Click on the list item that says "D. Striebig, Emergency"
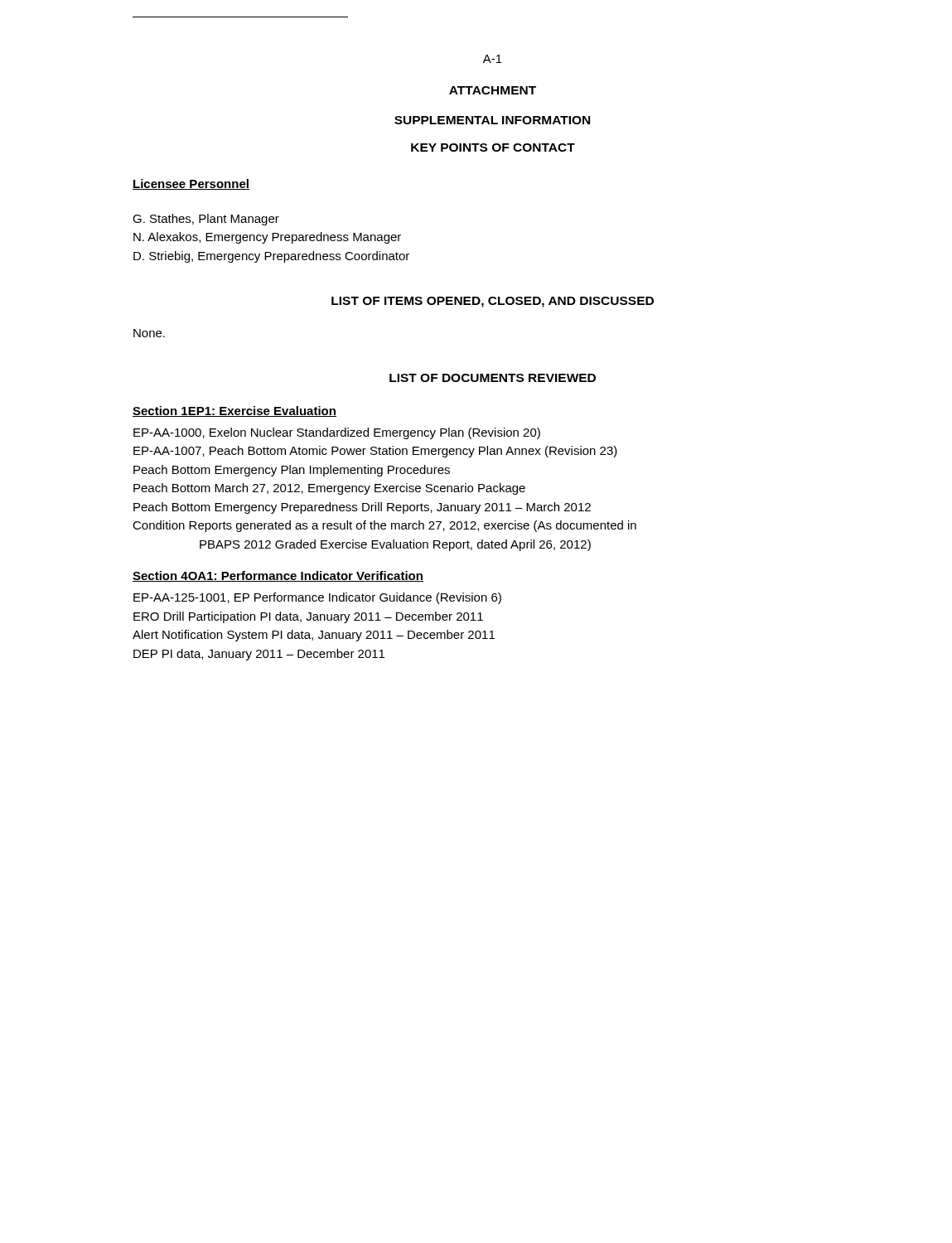The height and width of the screenshot is (1243, 952). pyautogui.click(x=271, y=256)
